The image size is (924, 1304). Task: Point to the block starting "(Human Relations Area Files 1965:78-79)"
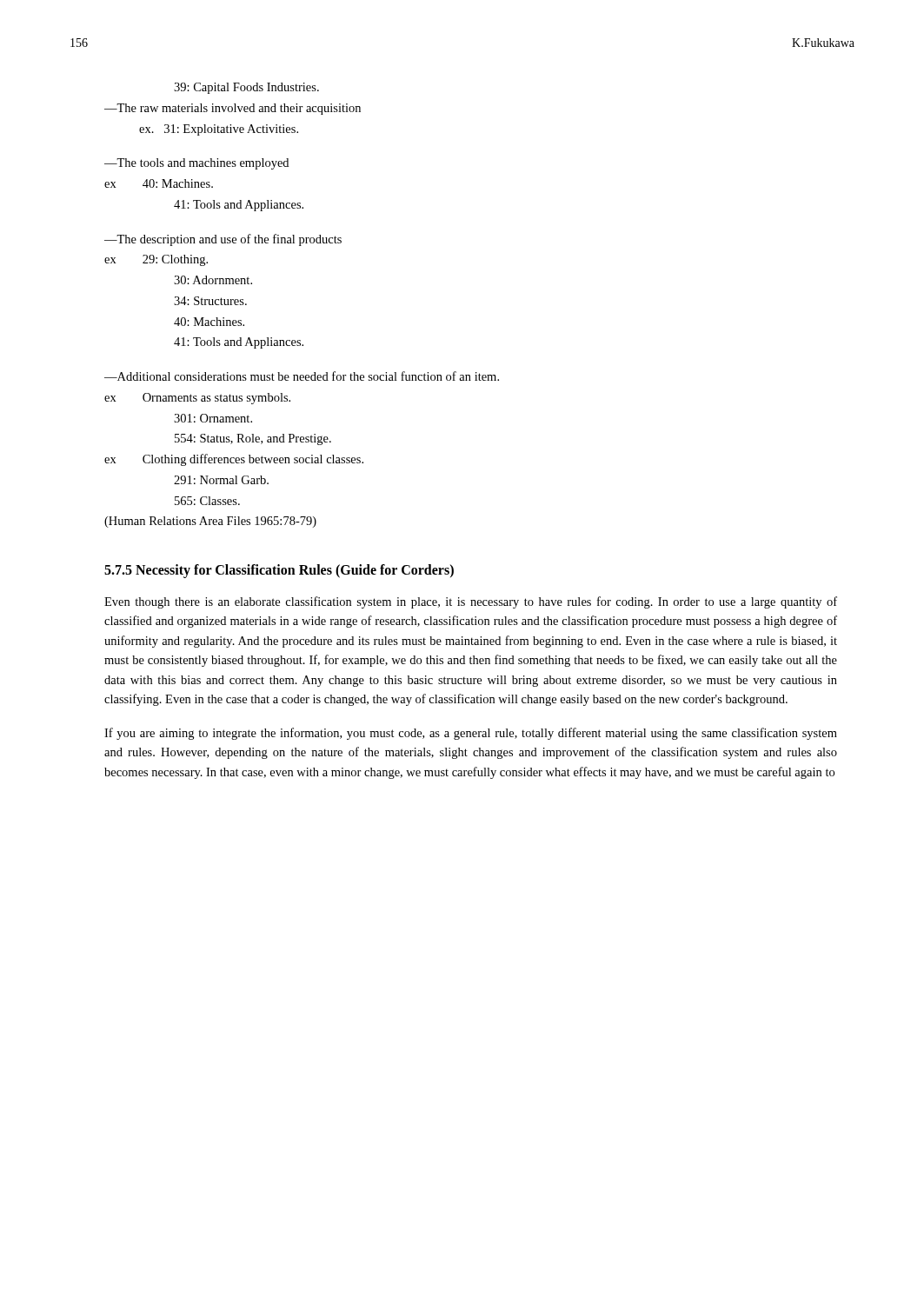tap(210, 521)
